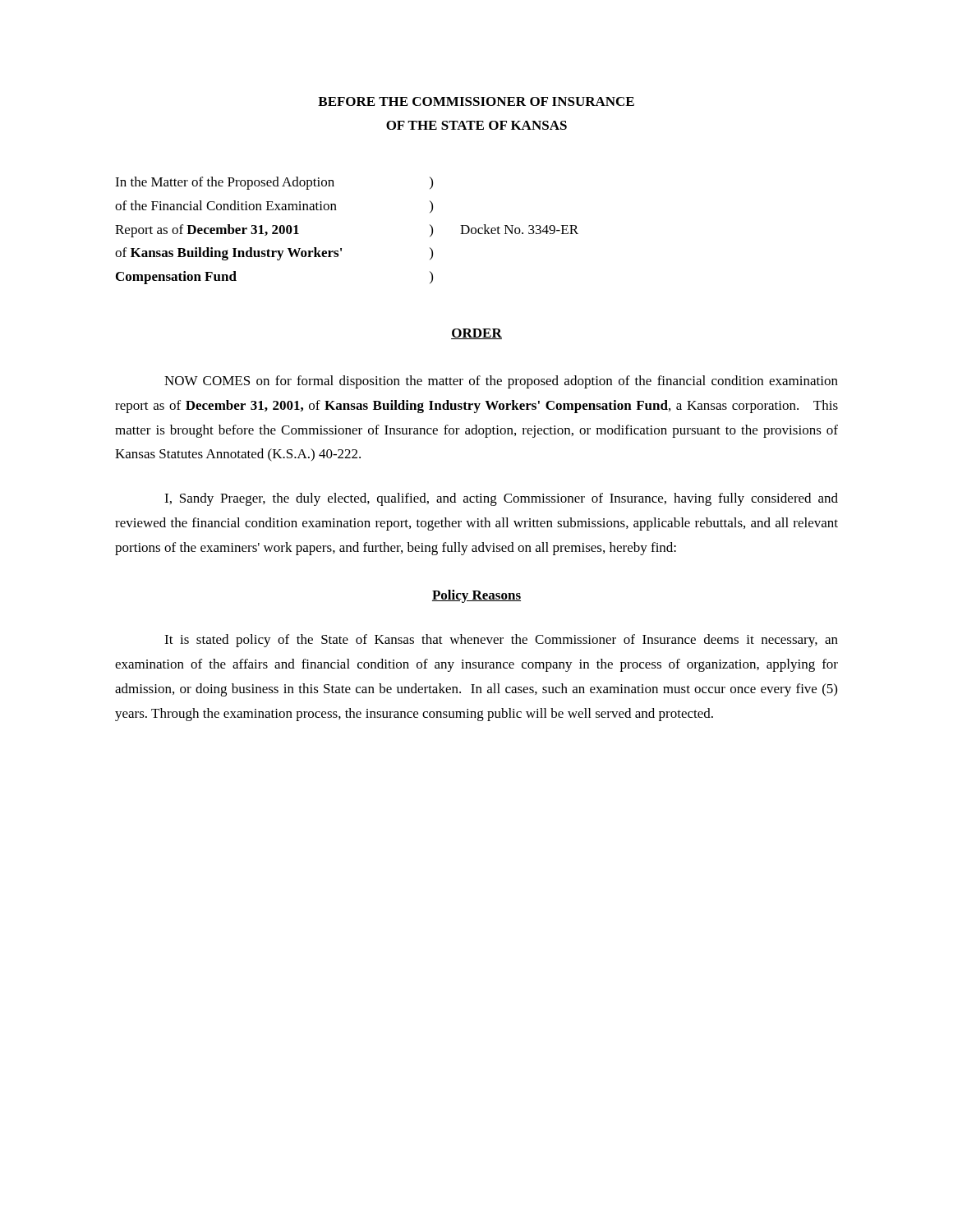Locate the table with the text "In the Matter"
The height and width of the screenshot is (1232, 953).
tap(476, 230)
